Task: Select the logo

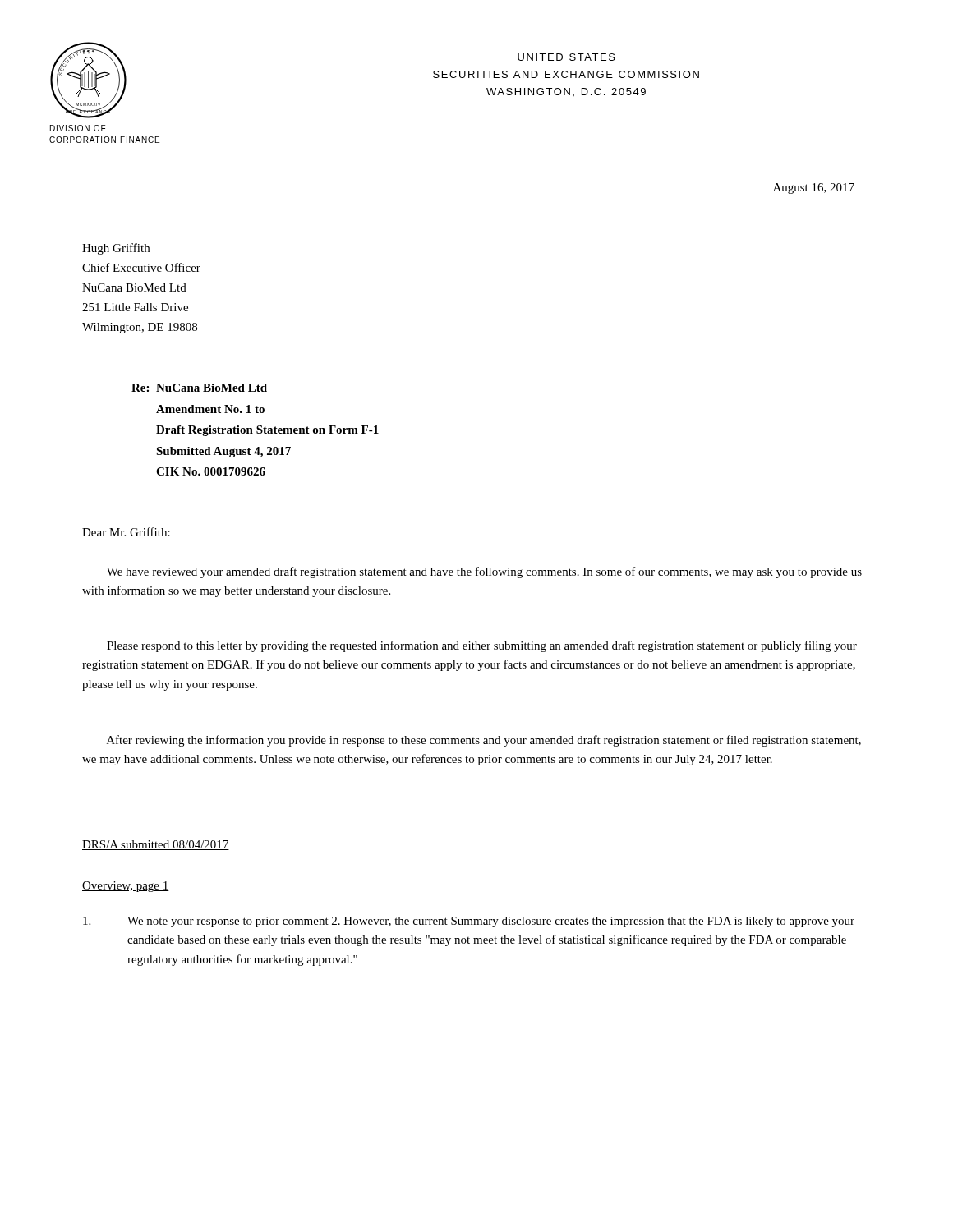Action: (88, 80)
